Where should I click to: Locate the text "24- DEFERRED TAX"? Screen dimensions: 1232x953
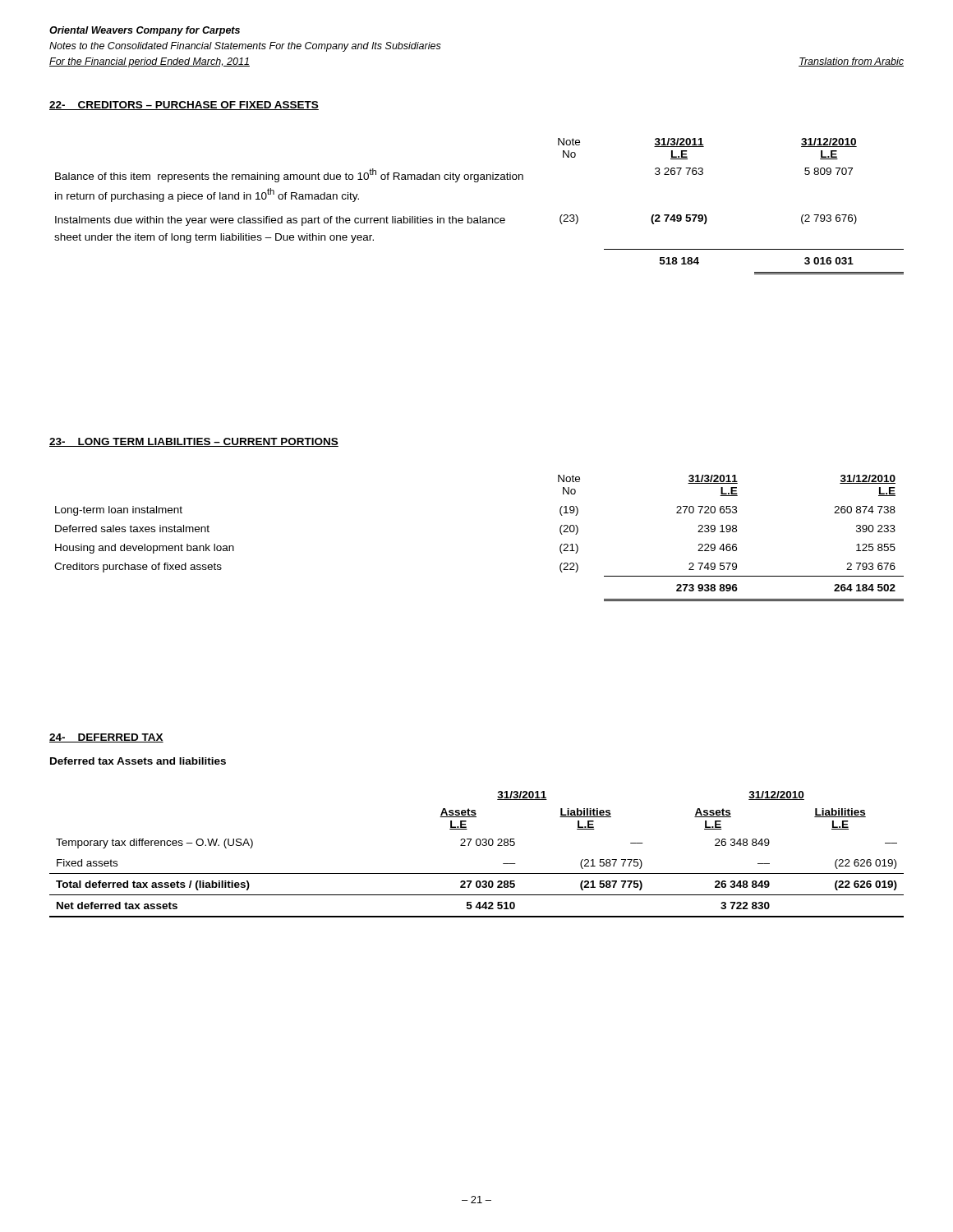[x=106, y=737]
